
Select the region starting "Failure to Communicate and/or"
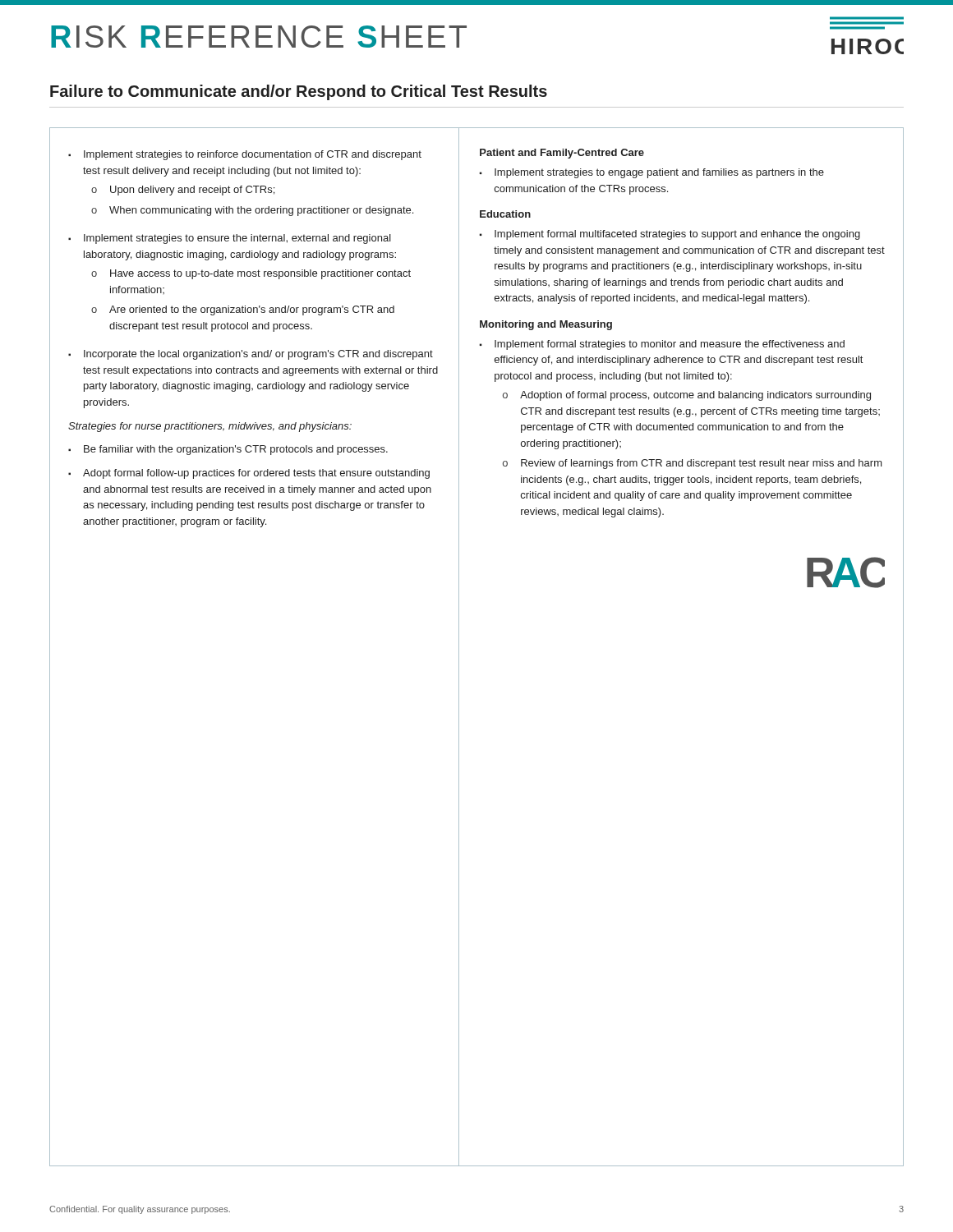click(x=298, y=91)
